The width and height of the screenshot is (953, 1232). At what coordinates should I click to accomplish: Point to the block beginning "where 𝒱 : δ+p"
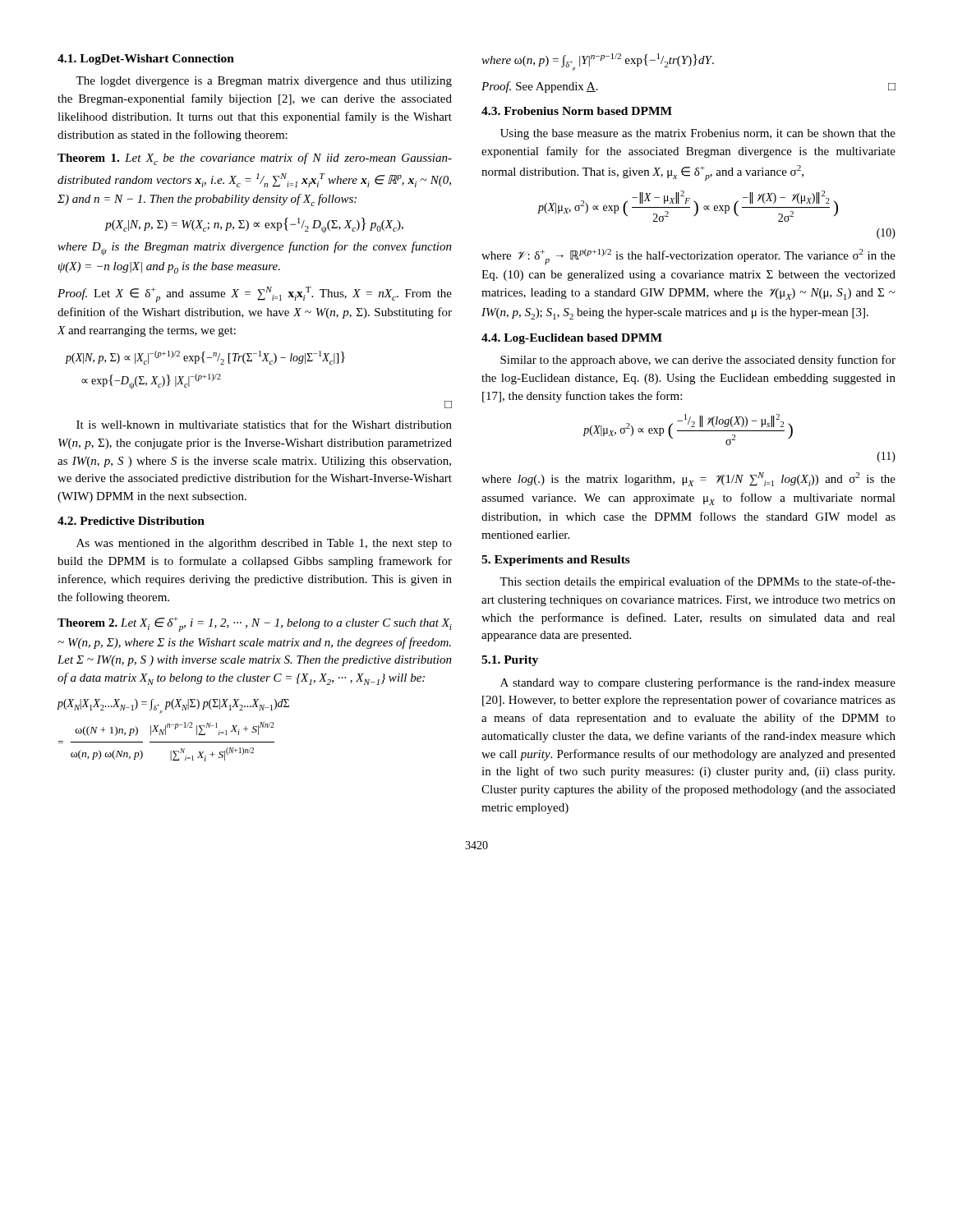(x=688, y=284)
